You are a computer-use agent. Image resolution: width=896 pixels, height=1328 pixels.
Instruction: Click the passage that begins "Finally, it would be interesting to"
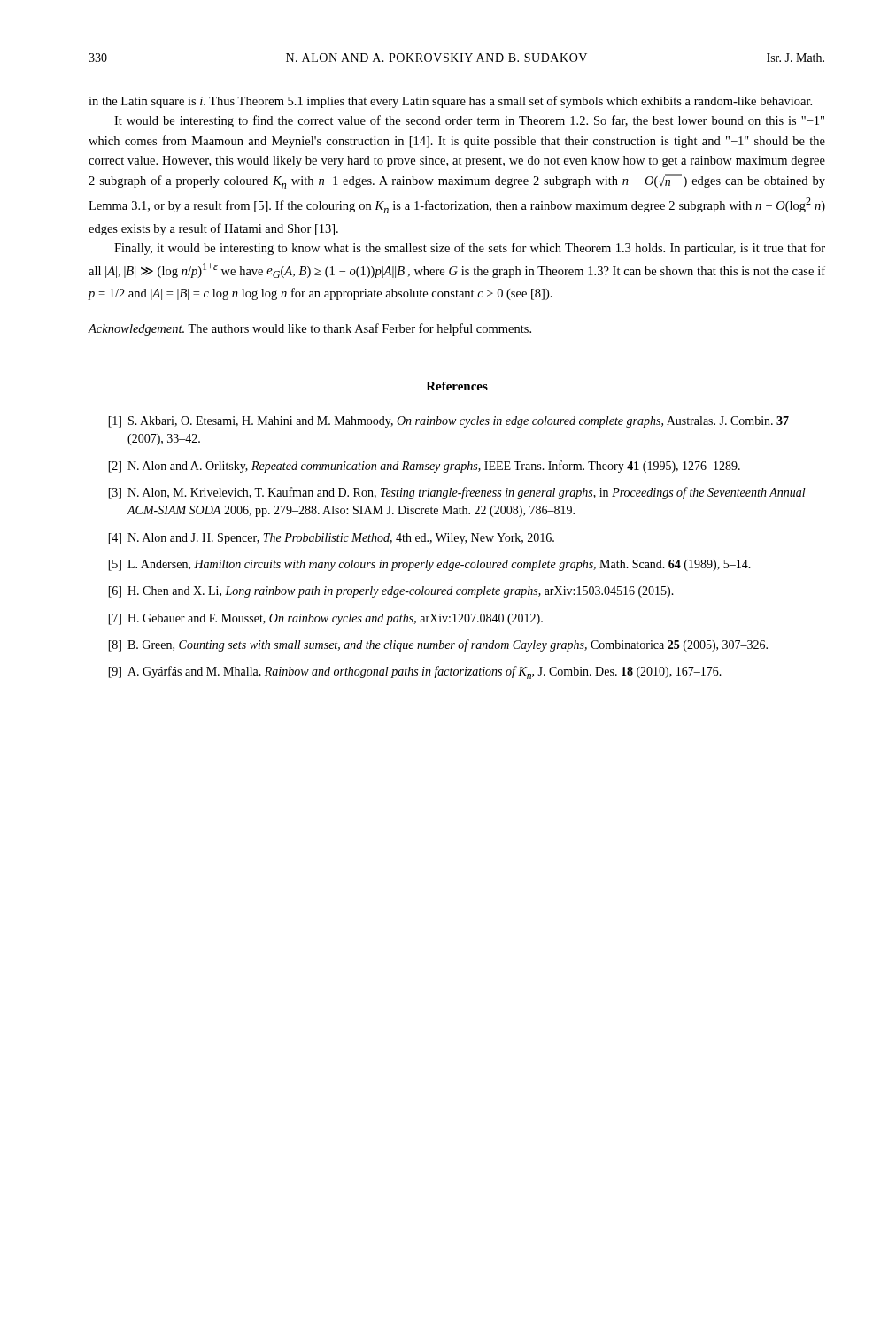457,271
